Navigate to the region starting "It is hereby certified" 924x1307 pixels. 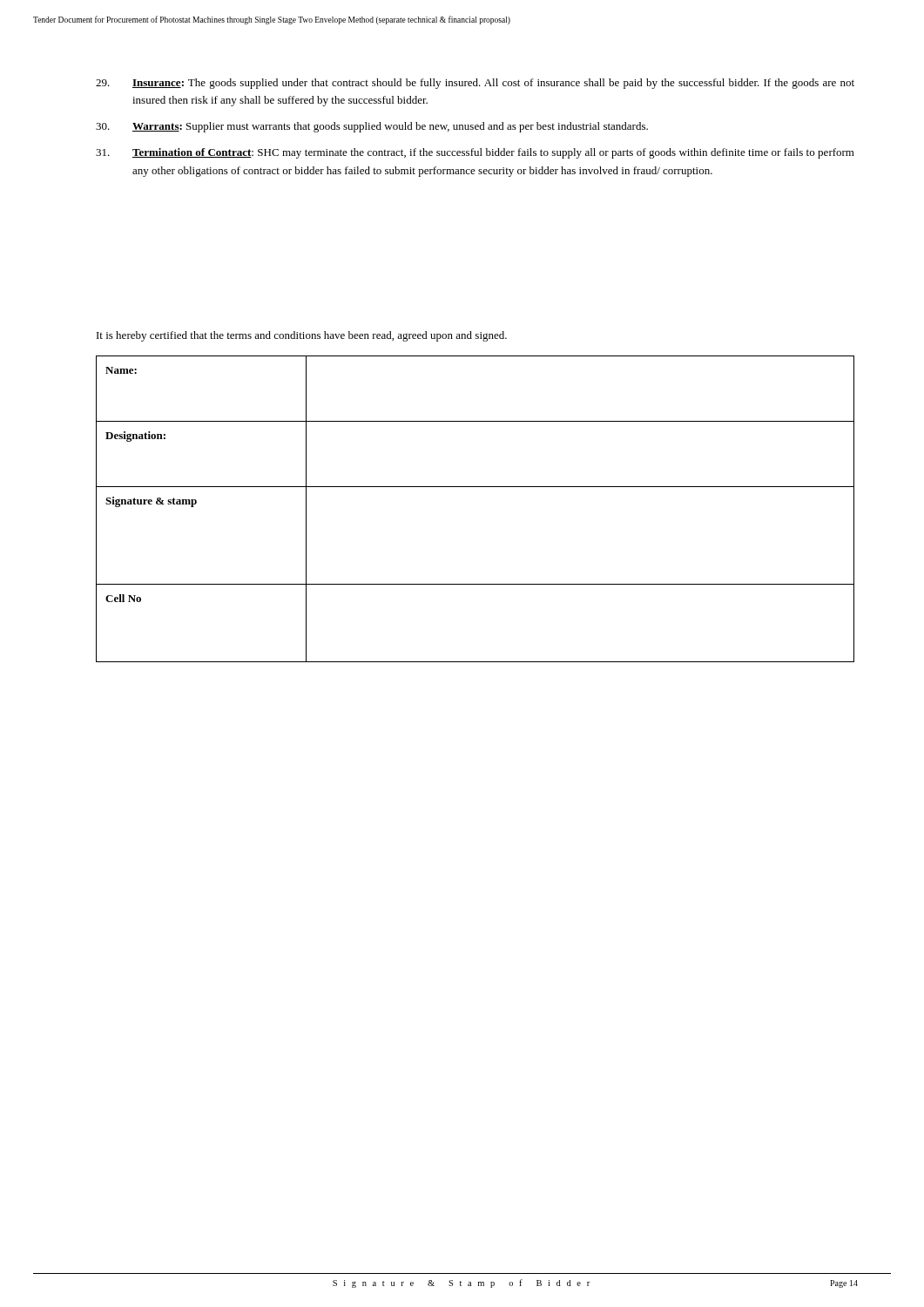pos(302,335)
